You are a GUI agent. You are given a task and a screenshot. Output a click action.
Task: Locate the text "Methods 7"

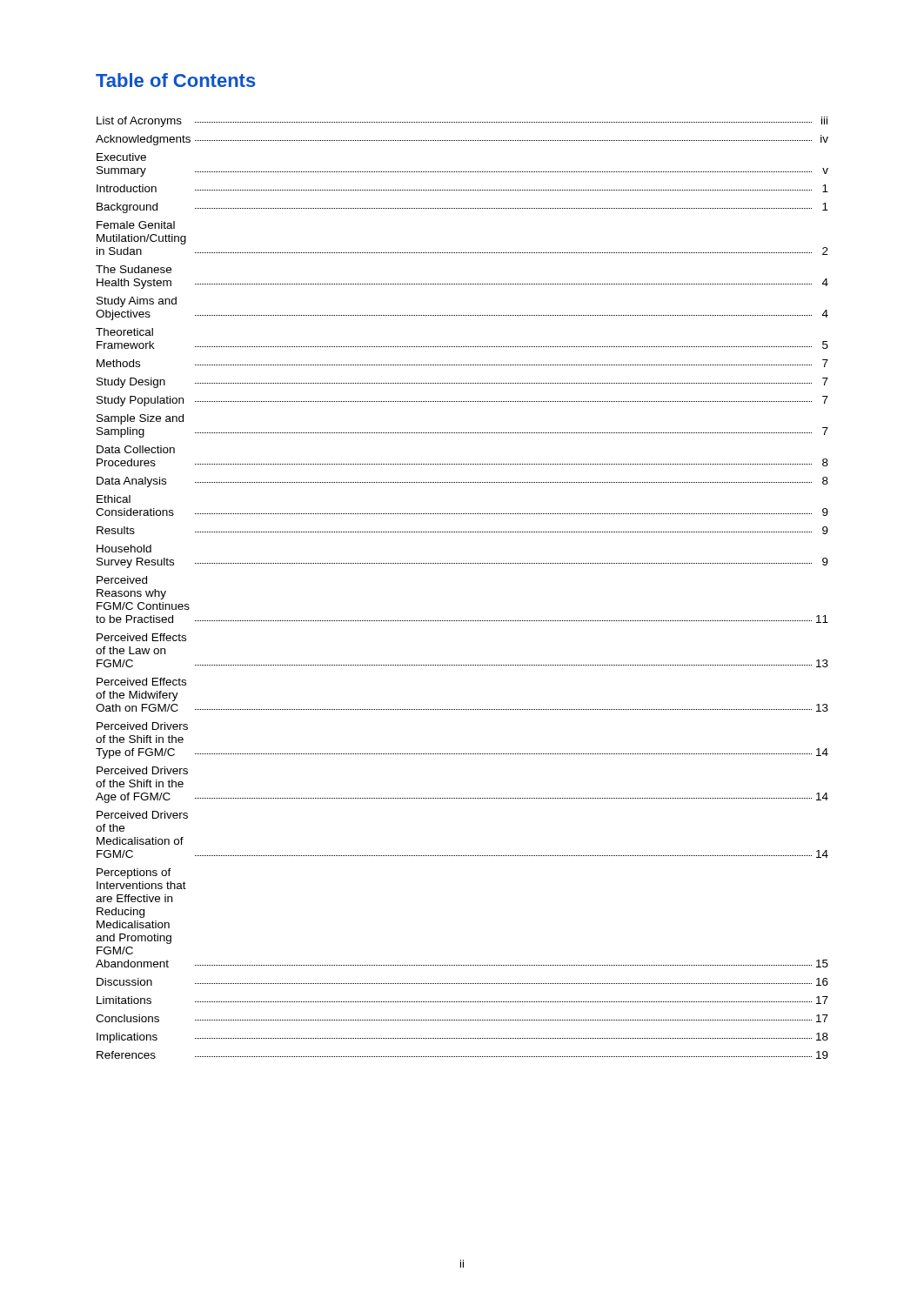coord(462,363)
